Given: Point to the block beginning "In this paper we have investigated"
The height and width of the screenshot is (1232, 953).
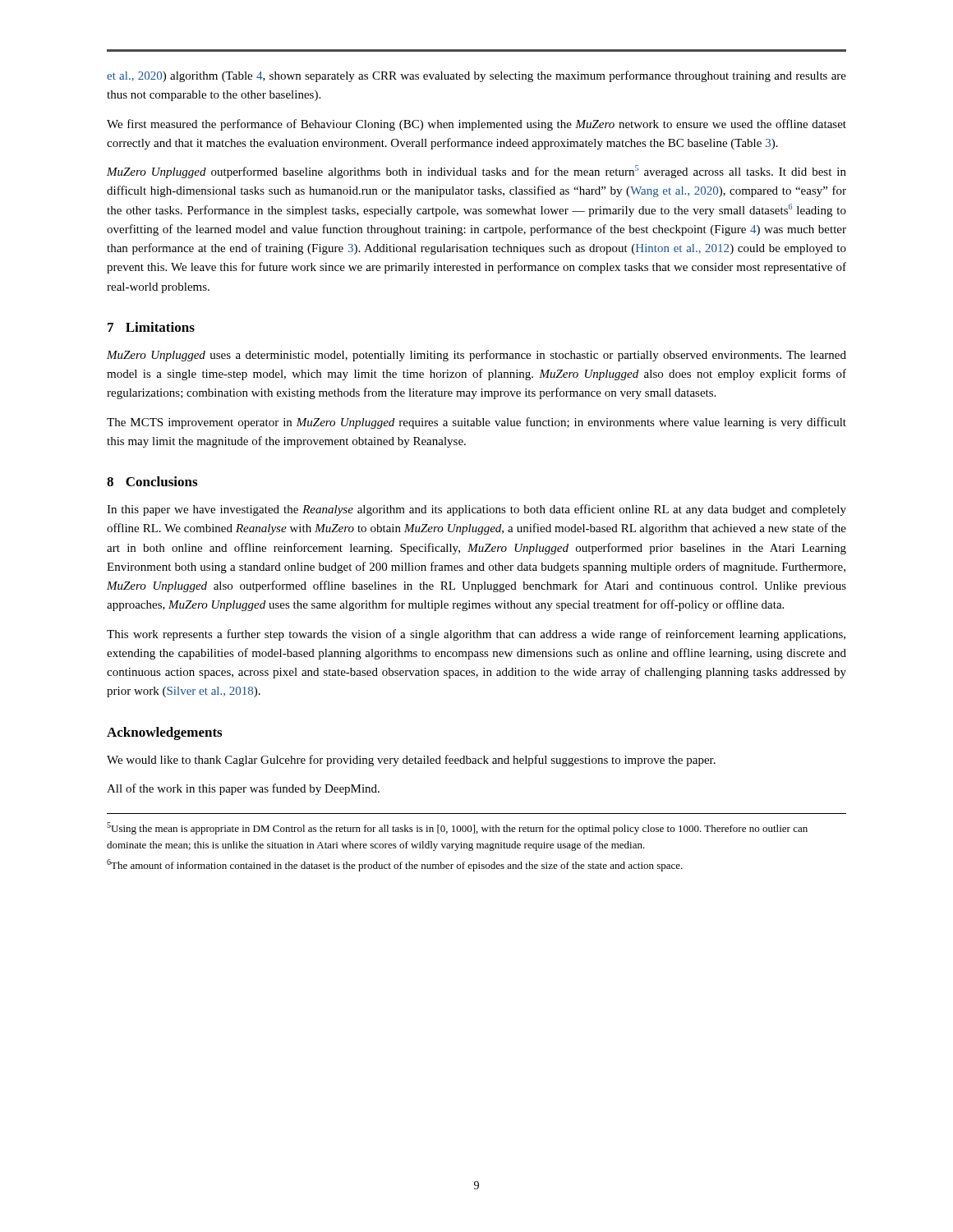Looking at the screenshot, I should pos(476,557).
